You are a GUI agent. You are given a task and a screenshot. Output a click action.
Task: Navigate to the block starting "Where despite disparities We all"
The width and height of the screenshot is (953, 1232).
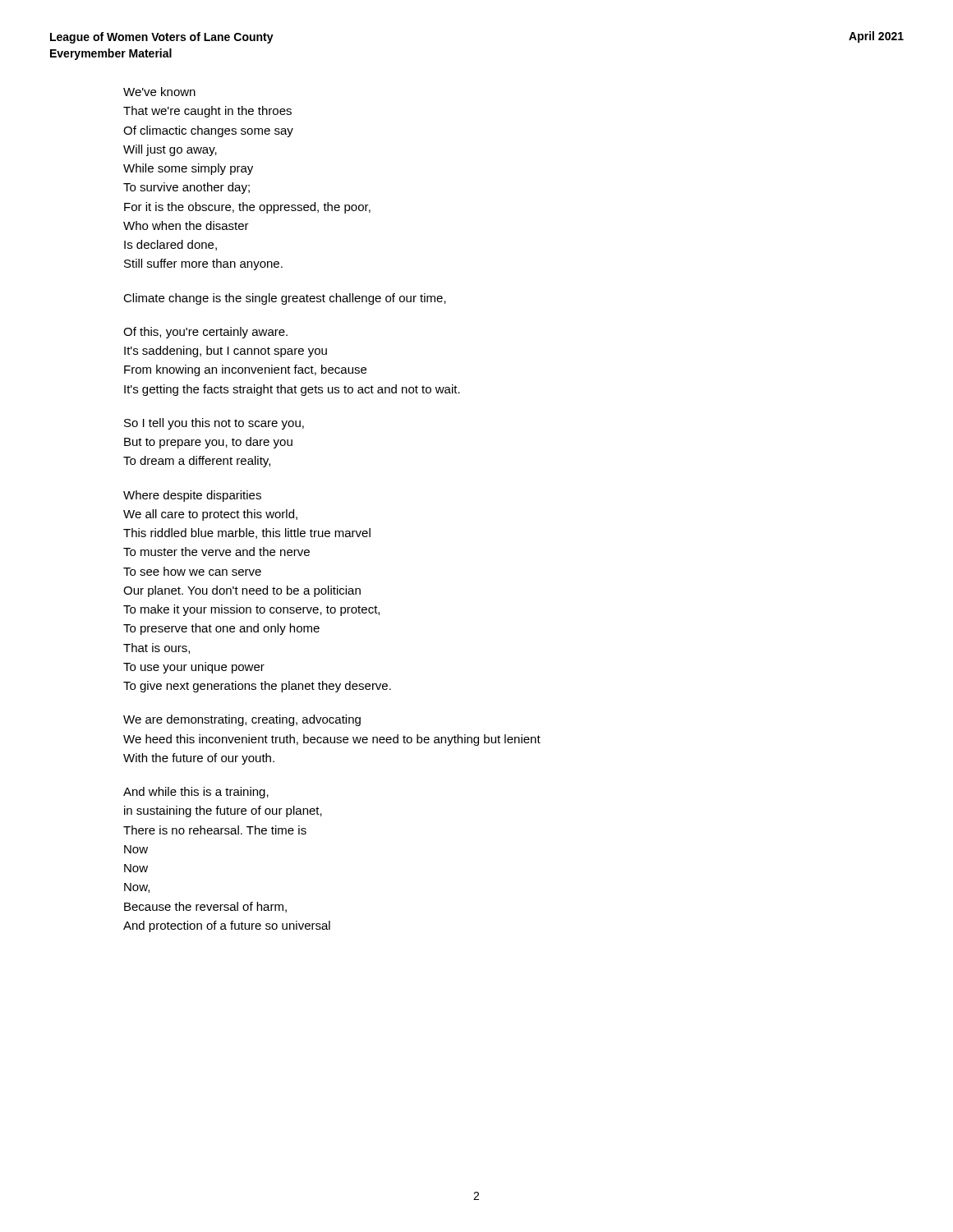click(258, 590)
